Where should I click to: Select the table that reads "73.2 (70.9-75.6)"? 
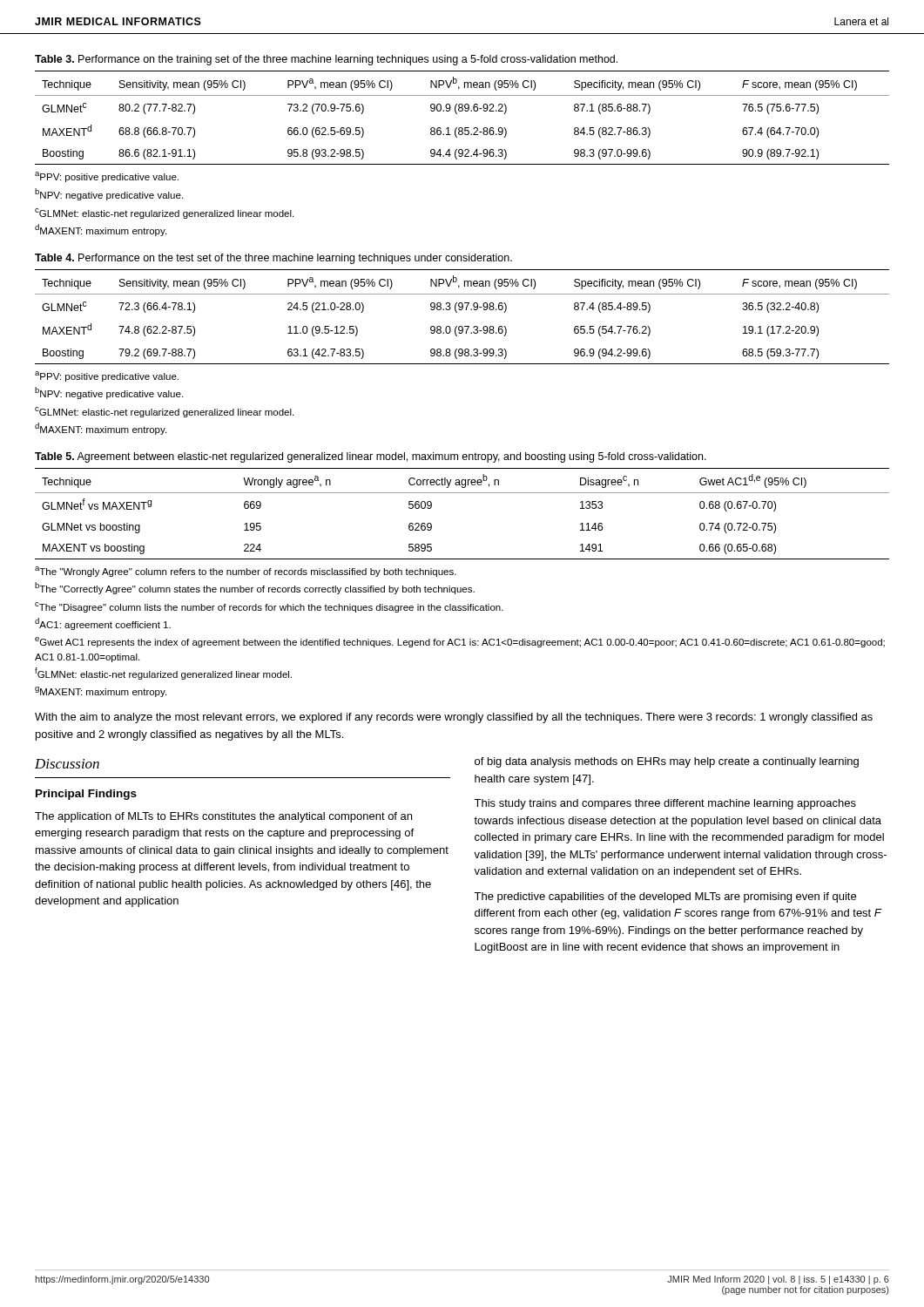(x=462, y=118)
